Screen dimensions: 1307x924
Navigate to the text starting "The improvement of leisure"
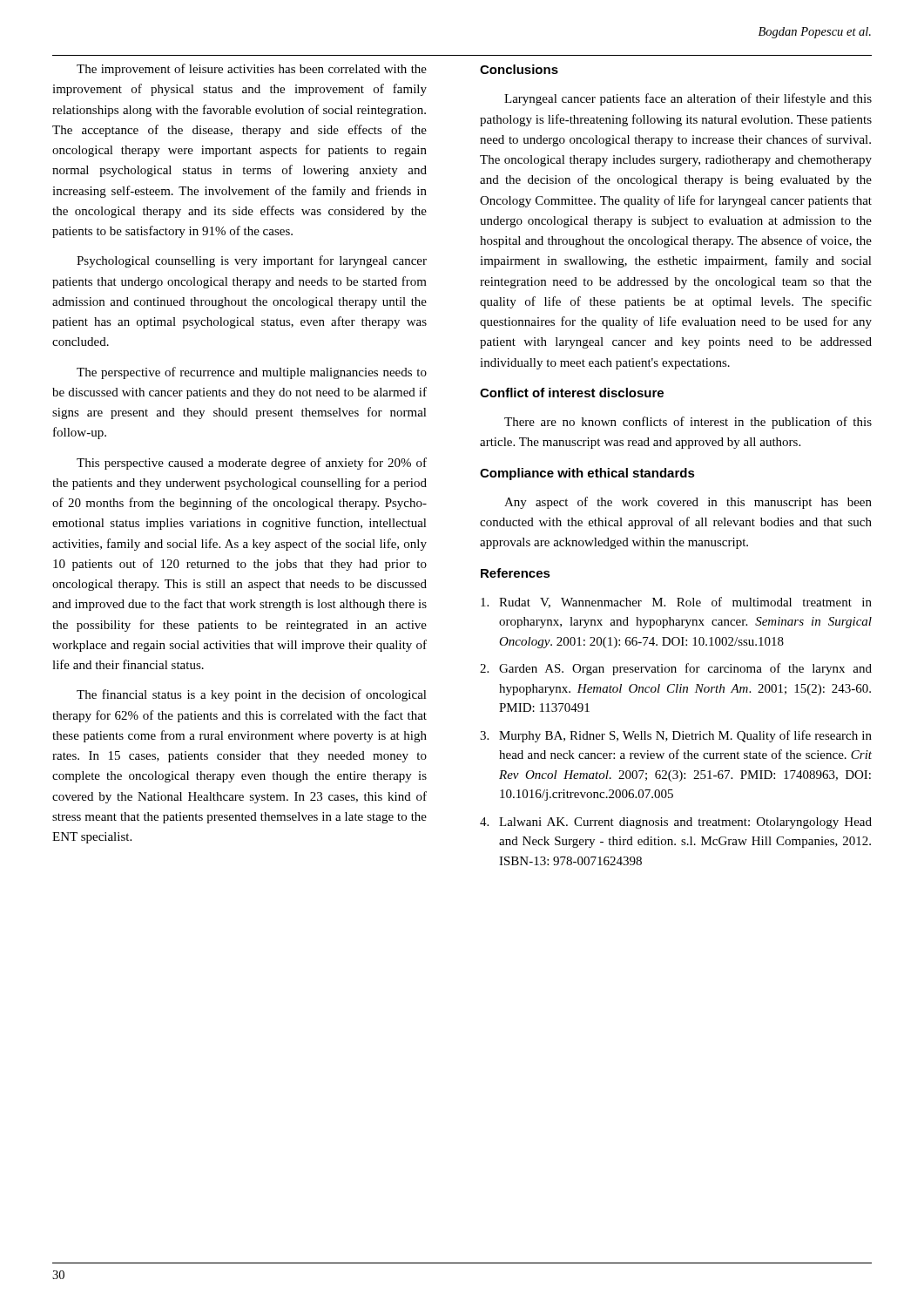[x=240, y=150]
